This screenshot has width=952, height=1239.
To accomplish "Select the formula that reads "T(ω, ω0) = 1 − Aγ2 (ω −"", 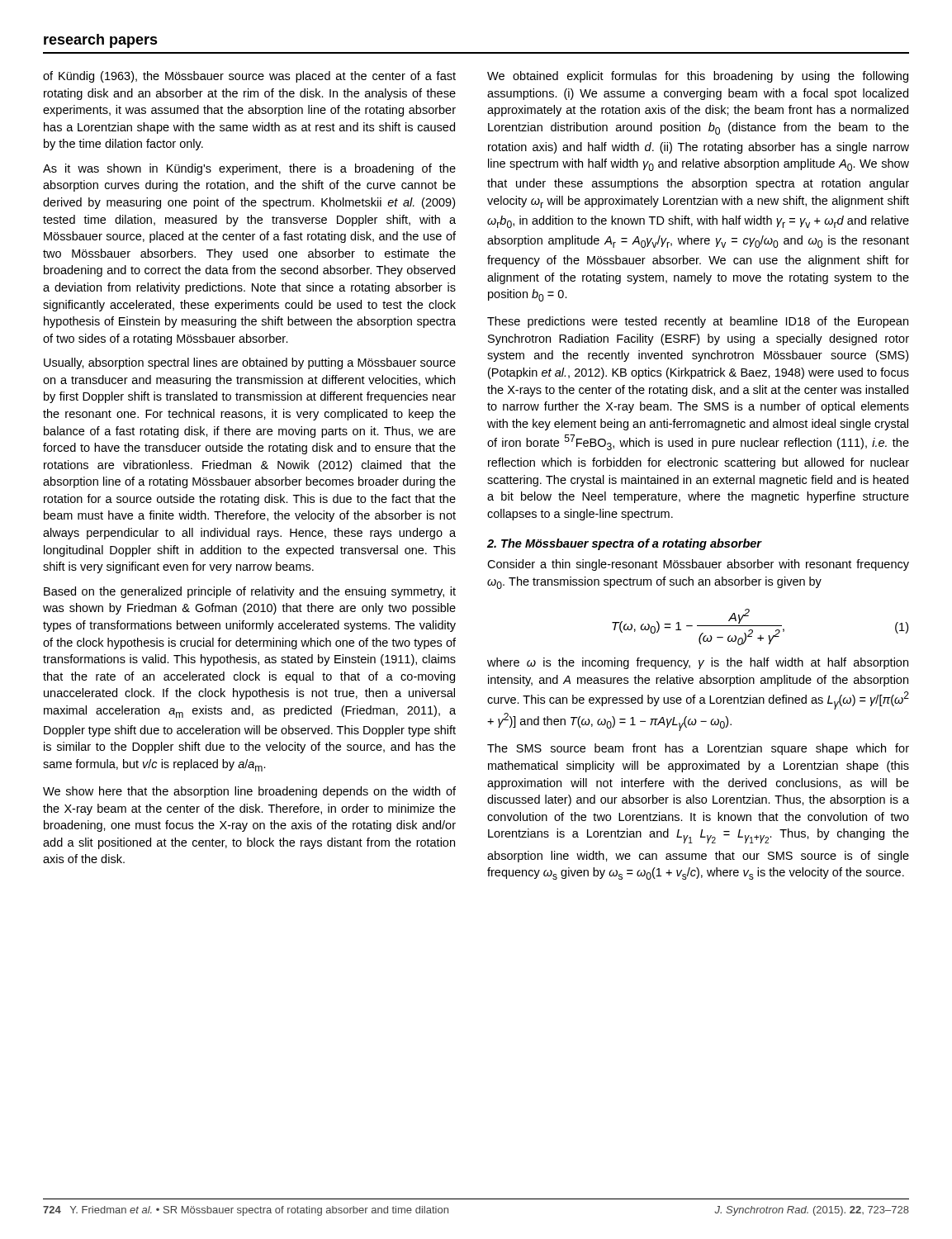I will click(x=760, y=627).
